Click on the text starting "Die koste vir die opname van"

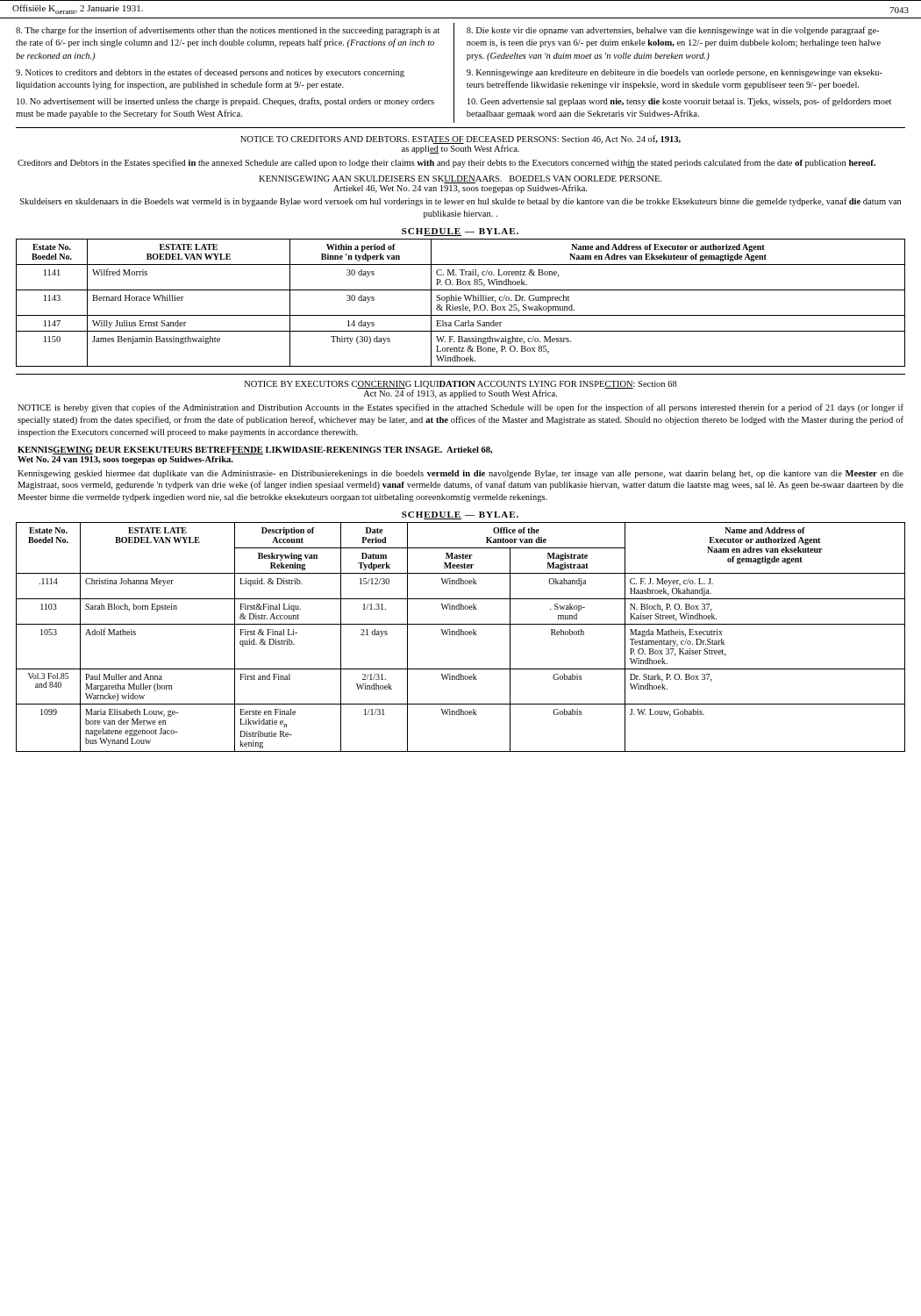point(680,73)
